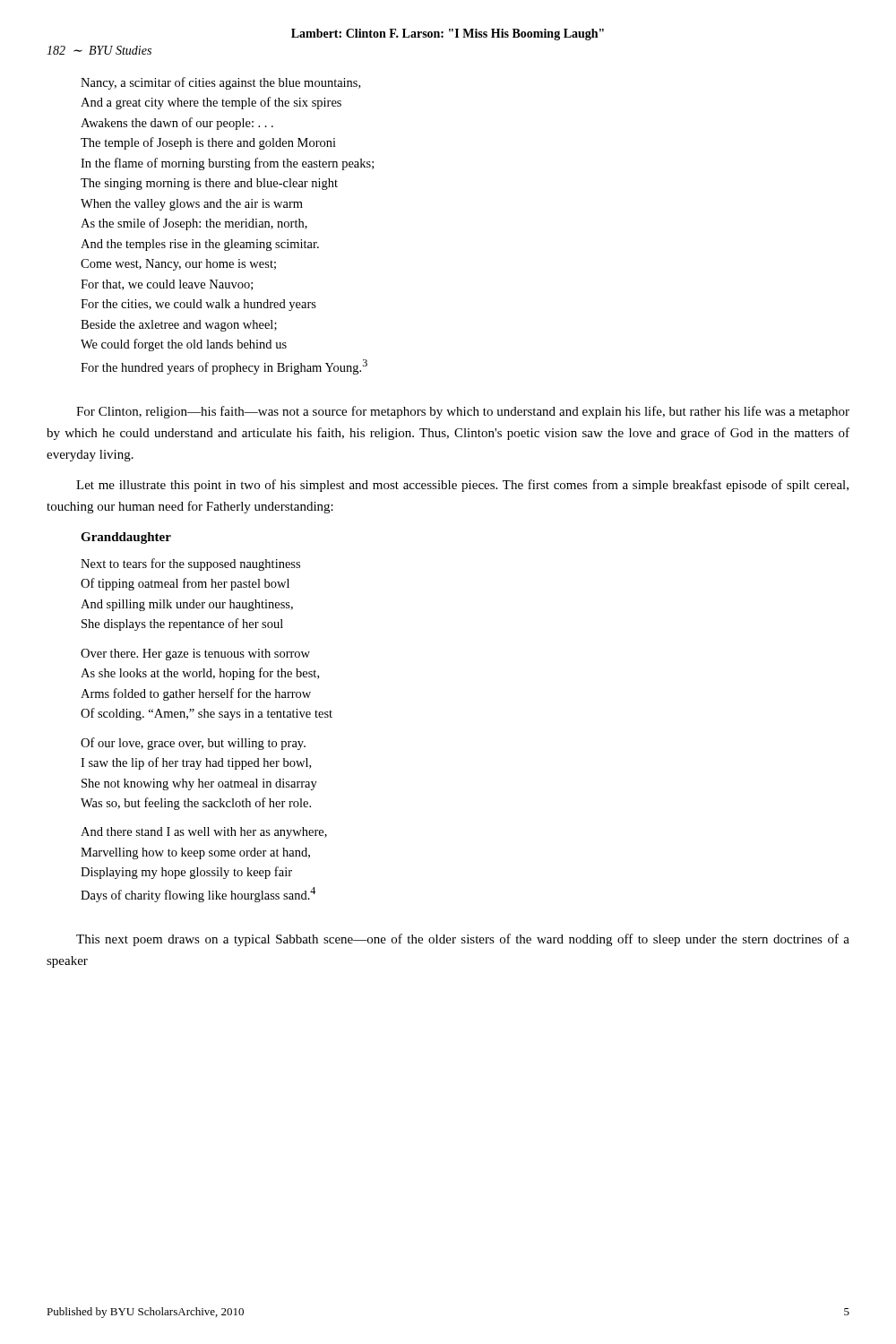Select the text block with the text "Over there. Her gaze"
This screenshot has width=896, height=1344.
(x=195, y=655)
